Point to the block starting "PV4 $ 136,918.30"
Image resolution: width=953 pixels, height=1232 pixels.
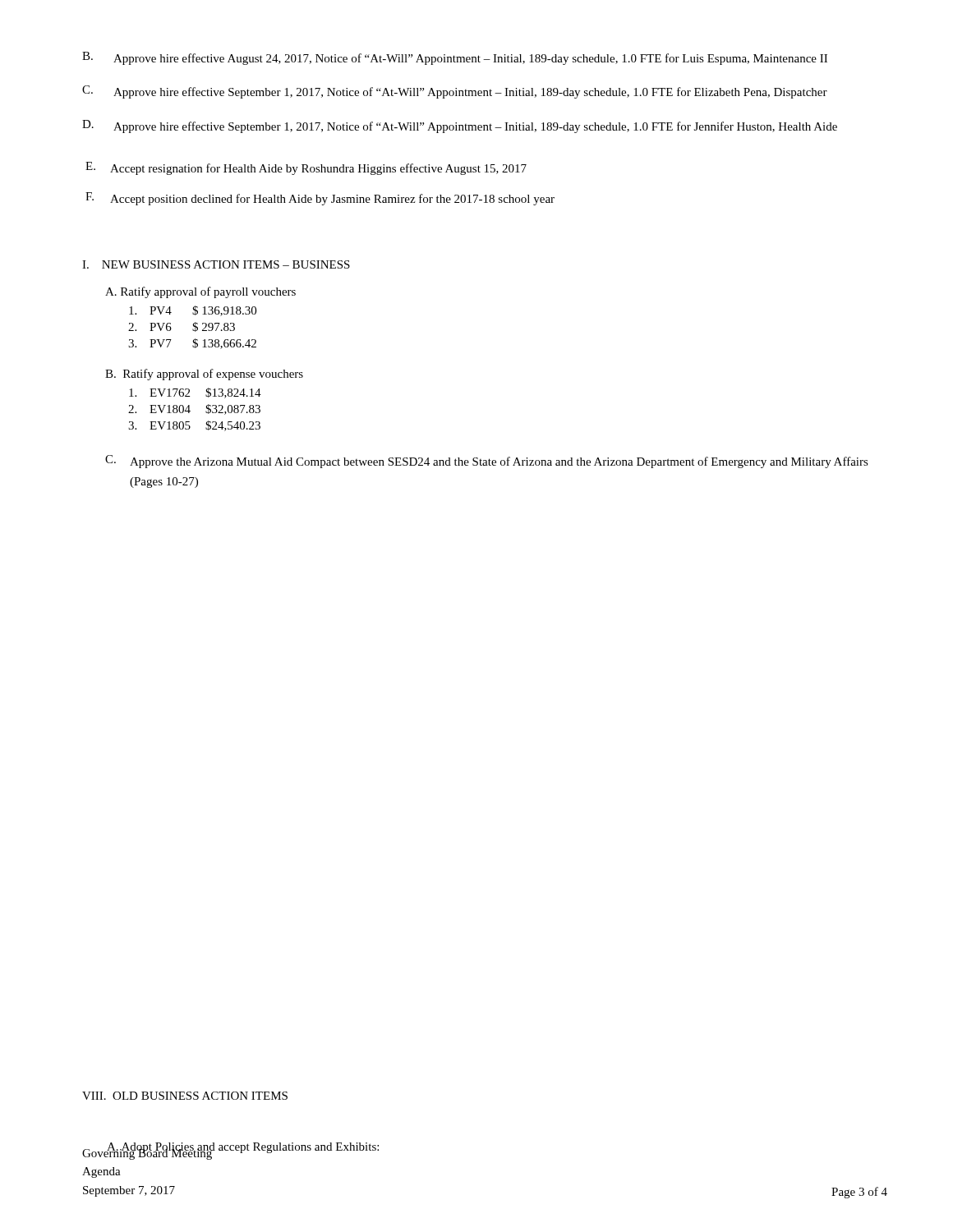(x=193, y=311)
